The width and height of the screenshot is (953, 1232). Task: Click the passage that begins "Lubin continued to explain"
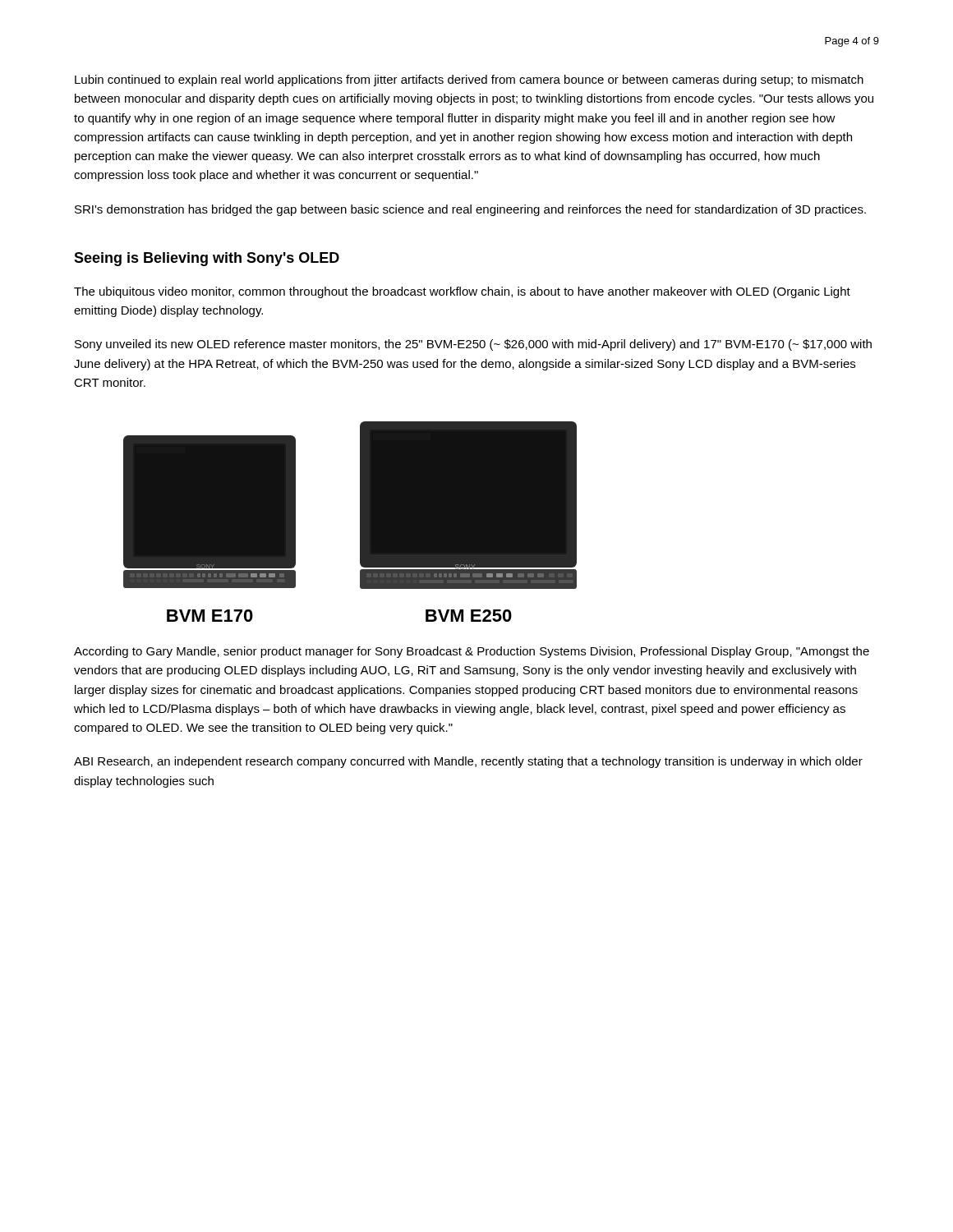point(474,127)
